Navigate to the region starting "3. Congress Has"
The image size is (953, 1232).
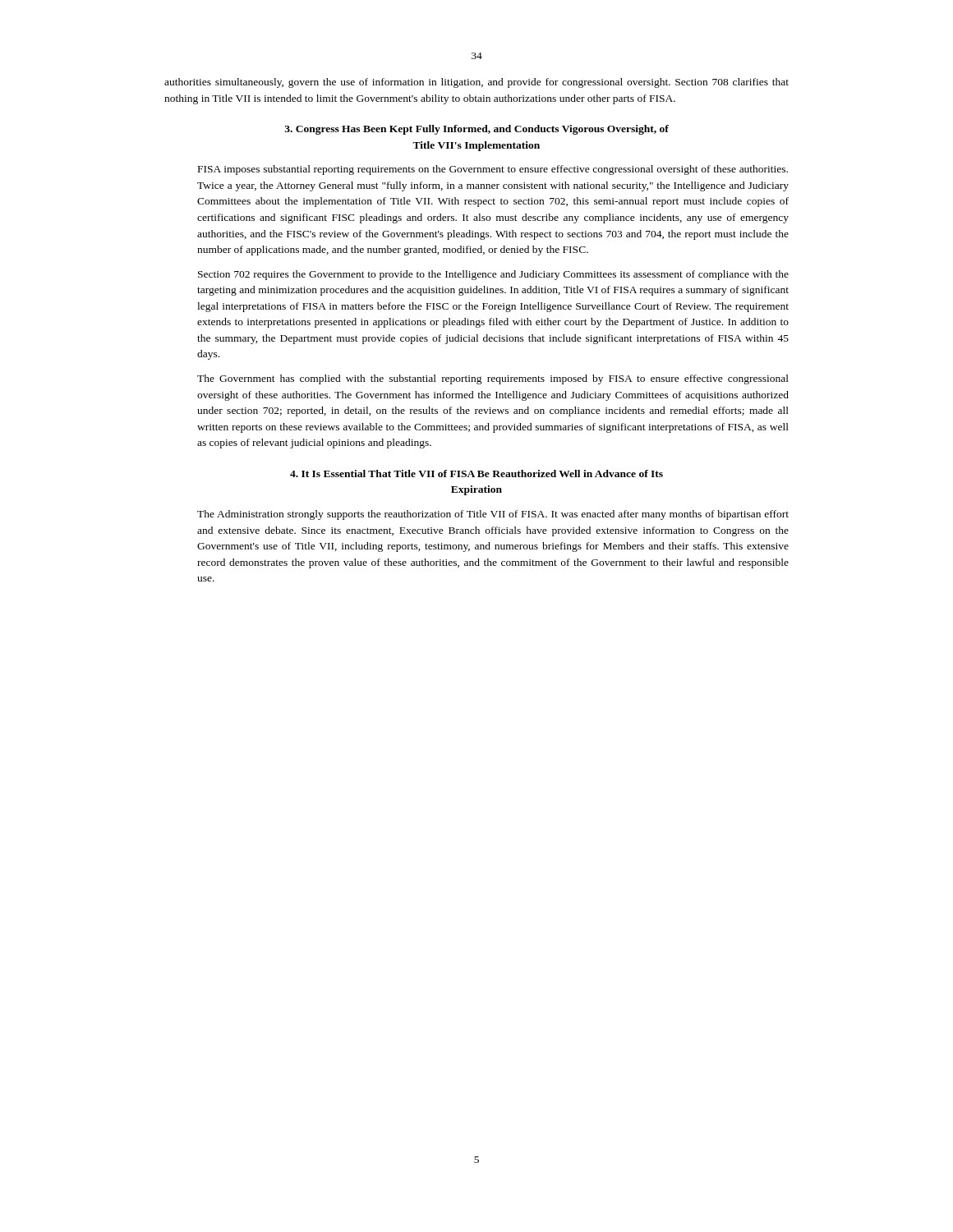pos(476,137)
